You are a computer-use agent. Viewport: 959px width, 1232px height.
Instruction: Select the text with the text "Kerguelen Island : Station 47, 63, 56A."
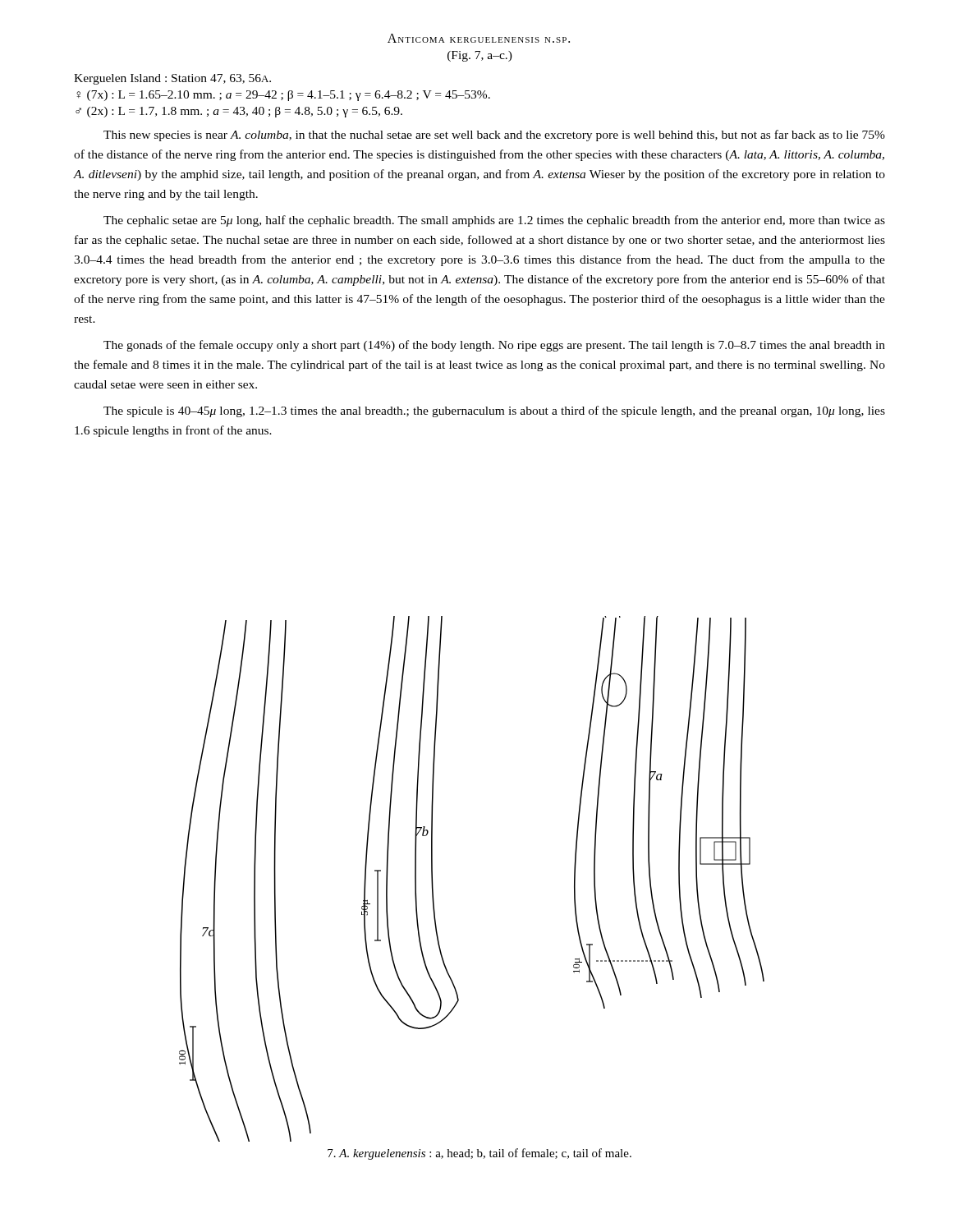click(x=173, y=78)
